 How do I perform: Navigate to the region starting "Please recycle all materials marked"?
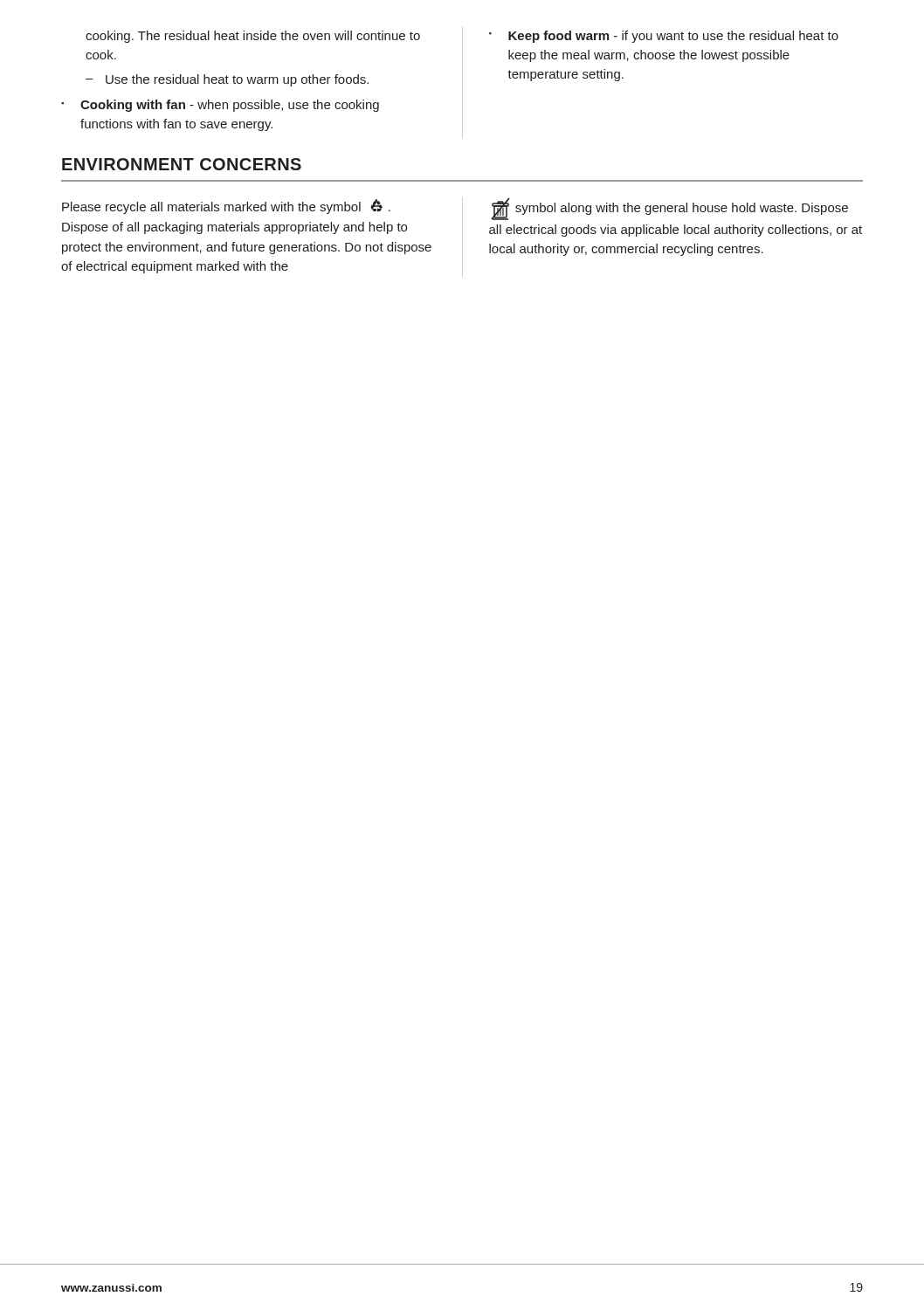[248, 237]
